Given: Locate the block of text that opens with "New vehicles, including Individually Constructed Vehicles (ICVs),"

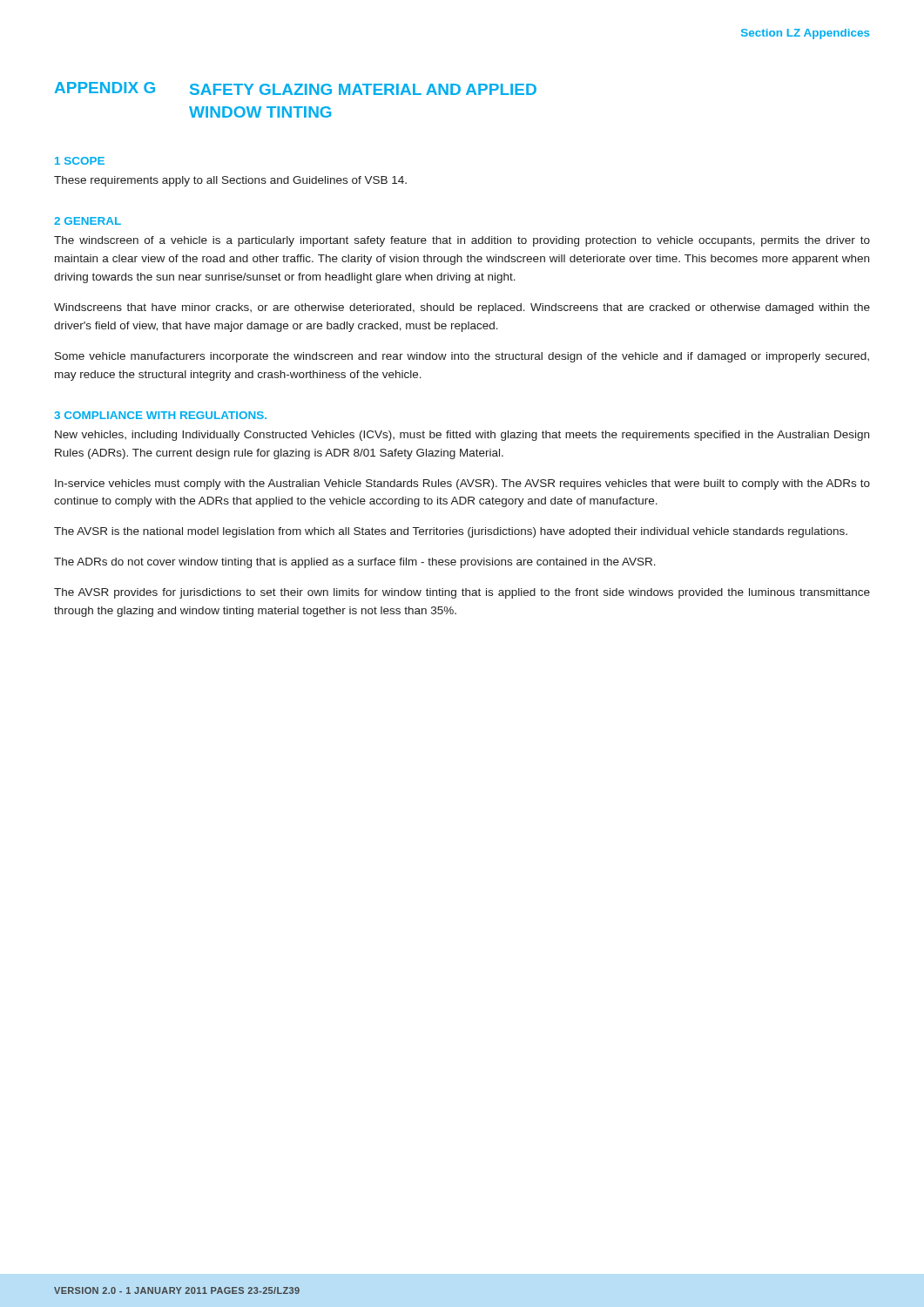Looking at the screenshot, I should 462,443.
